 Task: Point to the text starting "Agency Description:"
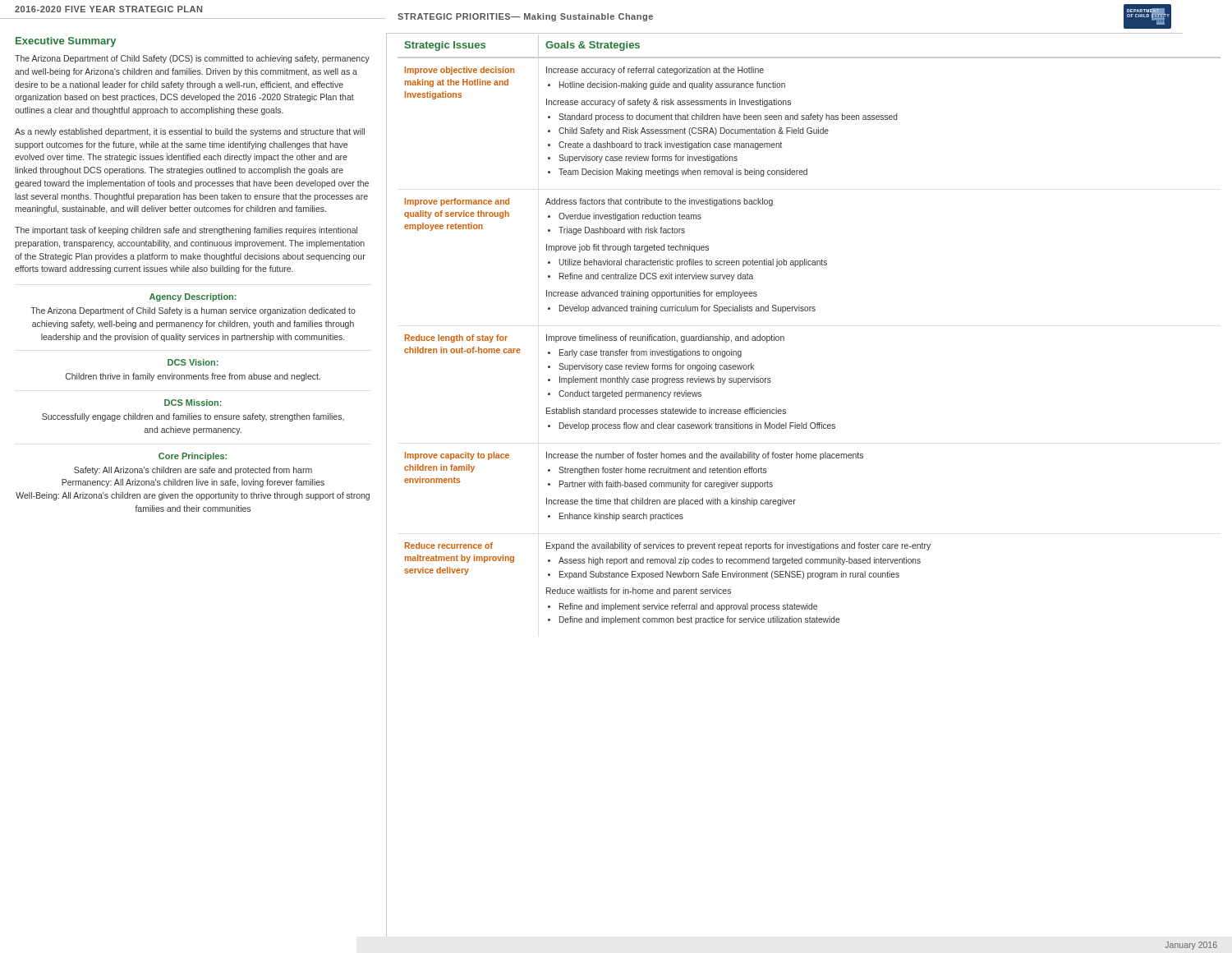pos(193,297)
